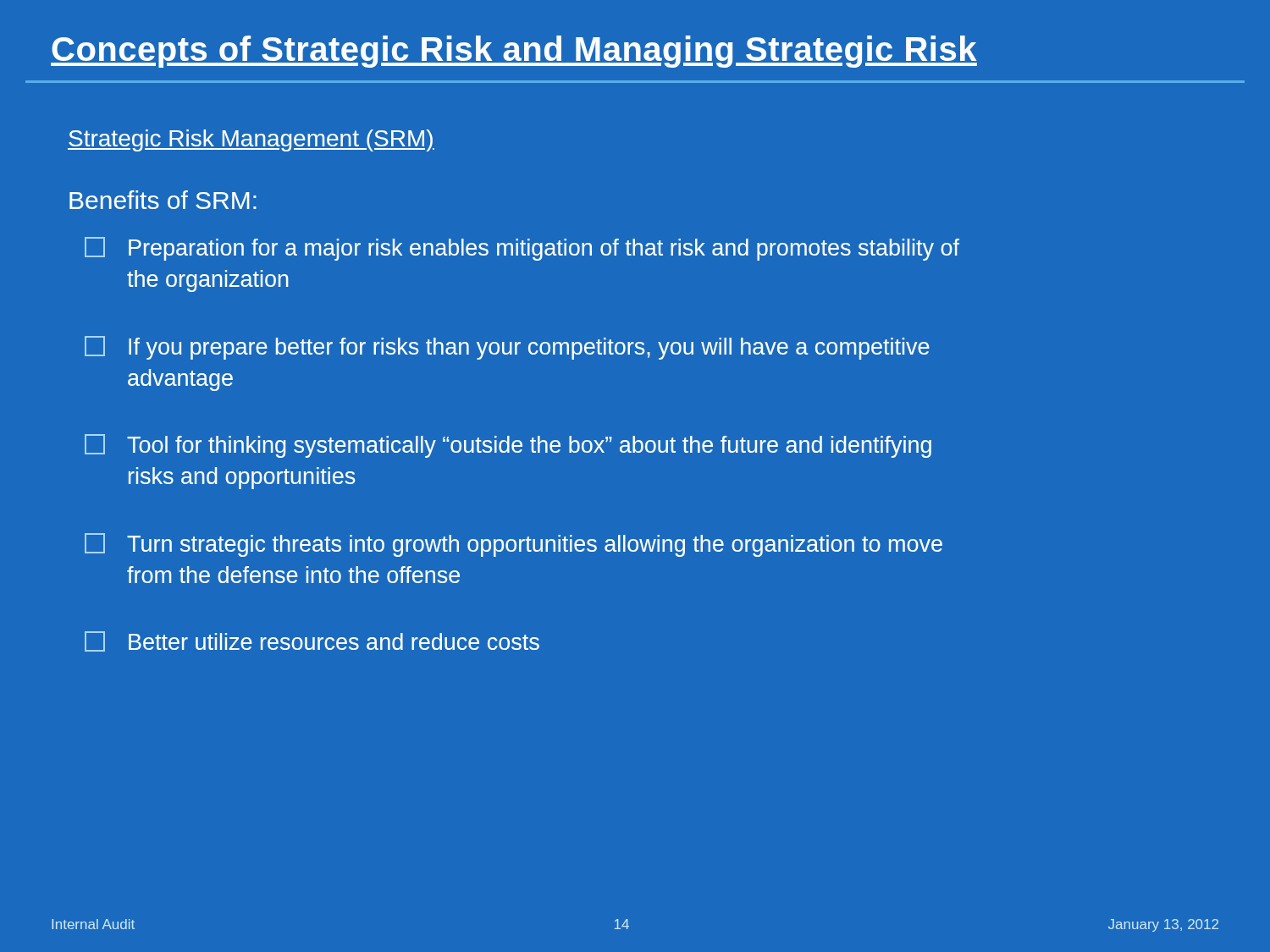1270x952 pixels.
Task: Navigate to the region starting "Tool for thinking systematically"
Action: (x=652, y=461)
